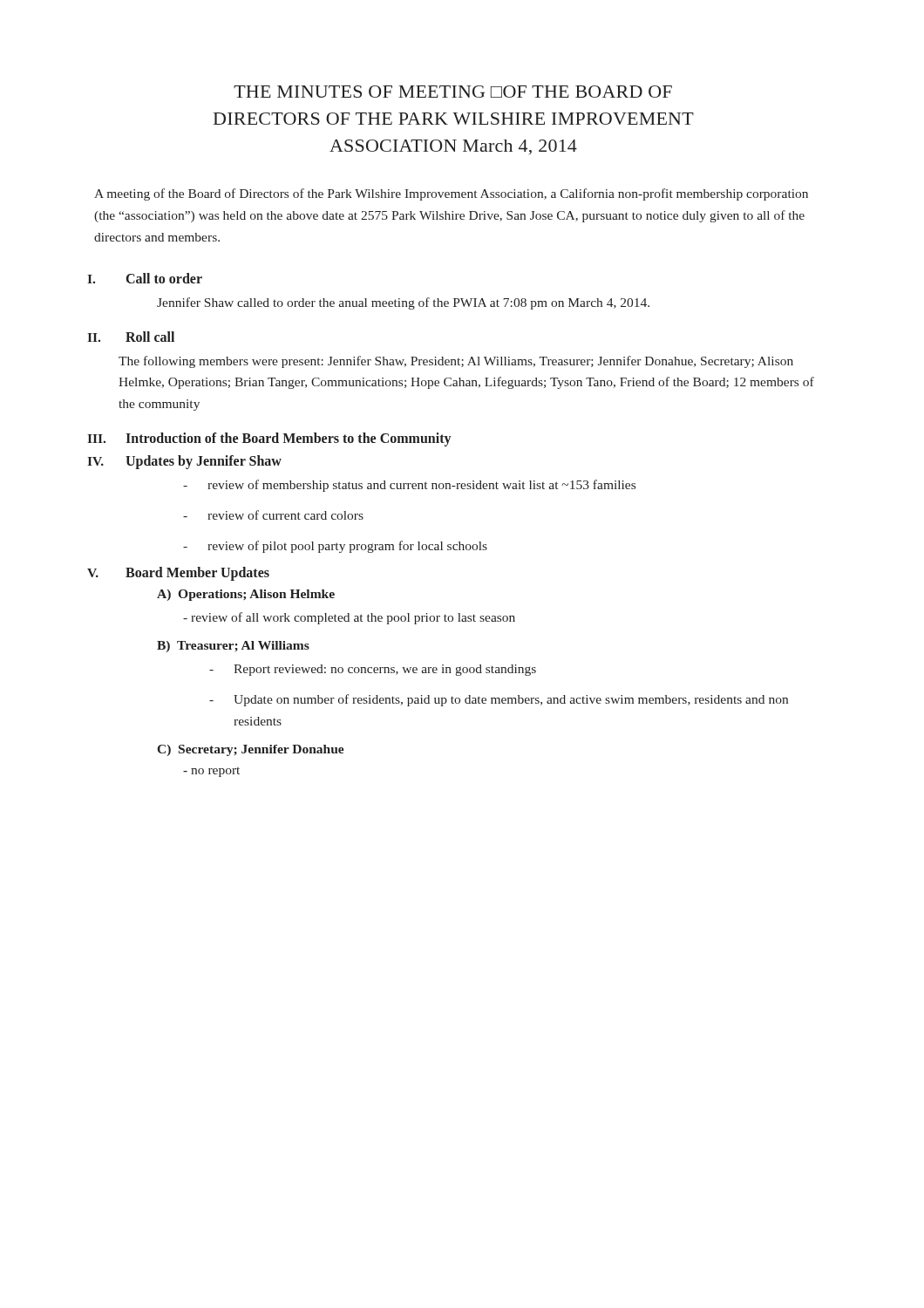Where is the passage that starts "- Update on number of residents, paid up"?
This screenshot has height=1308, width=924.
(x=514, y=710)
